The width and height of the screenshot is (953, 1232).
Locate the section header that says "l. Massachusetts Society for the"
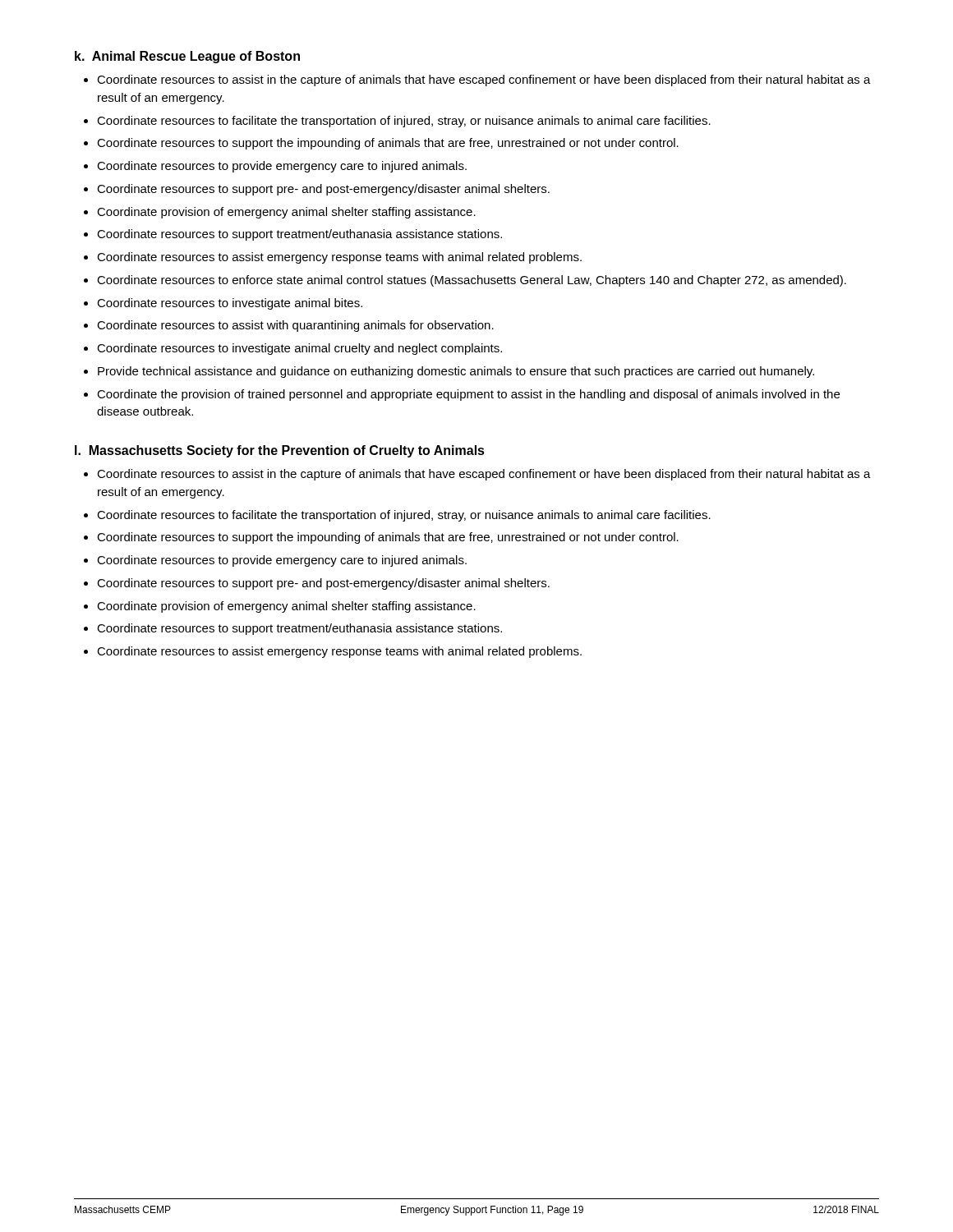(x=279, y=450)
